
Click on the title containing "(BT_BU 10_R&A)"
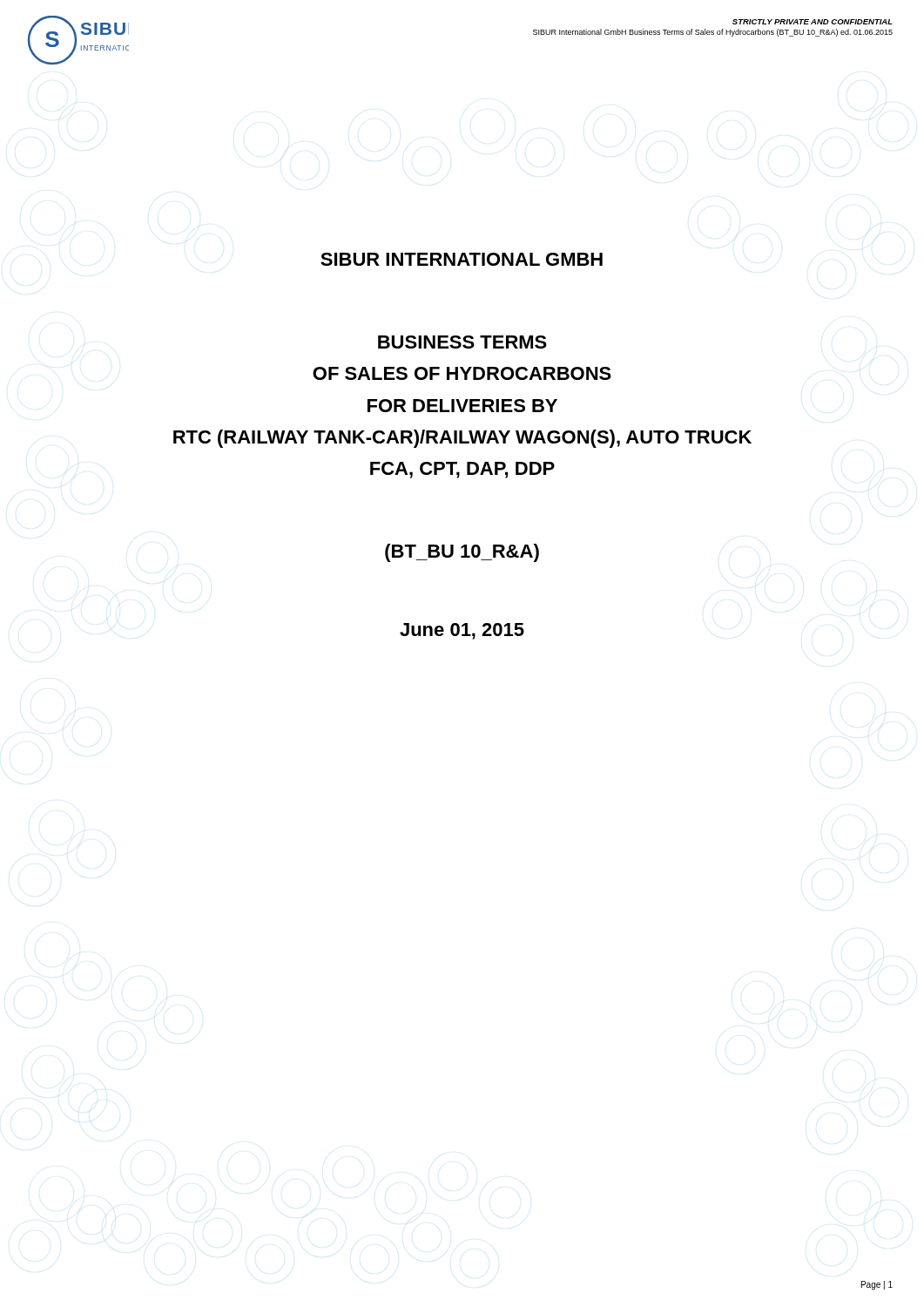point(462,551)
